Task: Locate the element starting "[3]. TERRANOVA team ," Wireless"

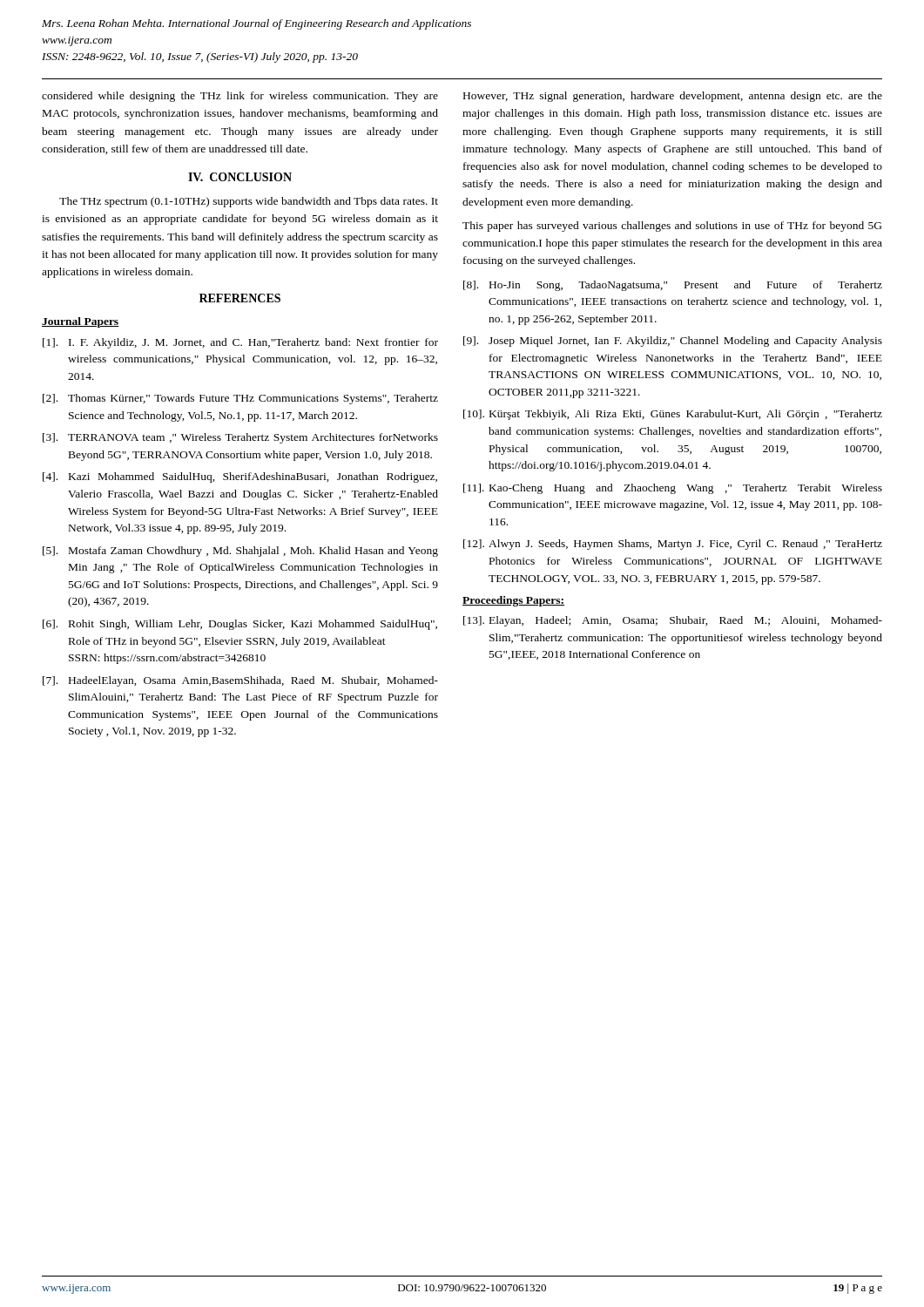Action: tap(240, 446)
